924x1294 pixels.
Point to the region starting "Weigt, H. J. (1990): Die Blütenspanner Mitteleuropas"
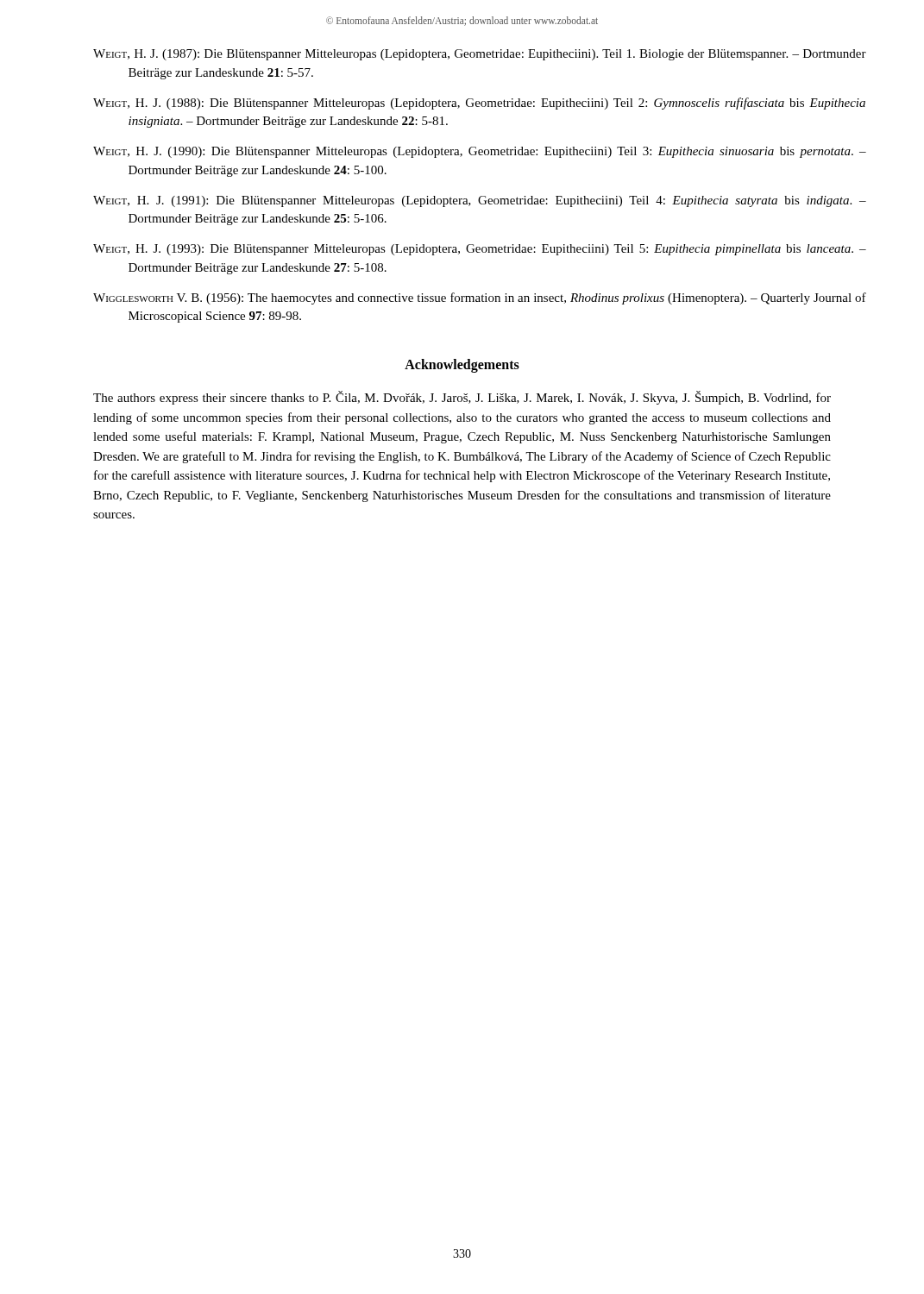[479, 160]
